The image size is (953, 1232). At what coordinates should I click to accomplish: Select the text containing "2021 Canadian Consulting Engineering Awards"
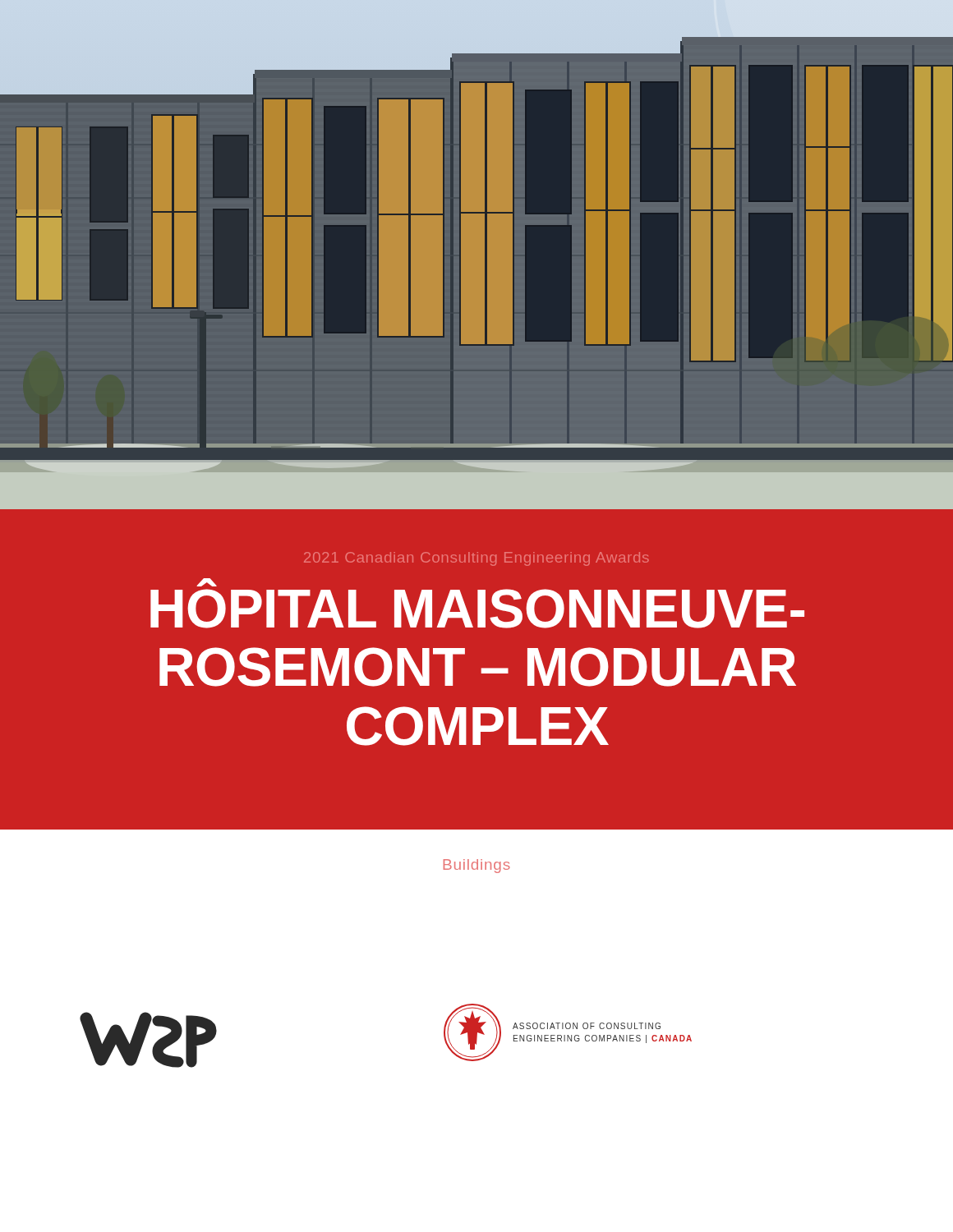(476, 557)
